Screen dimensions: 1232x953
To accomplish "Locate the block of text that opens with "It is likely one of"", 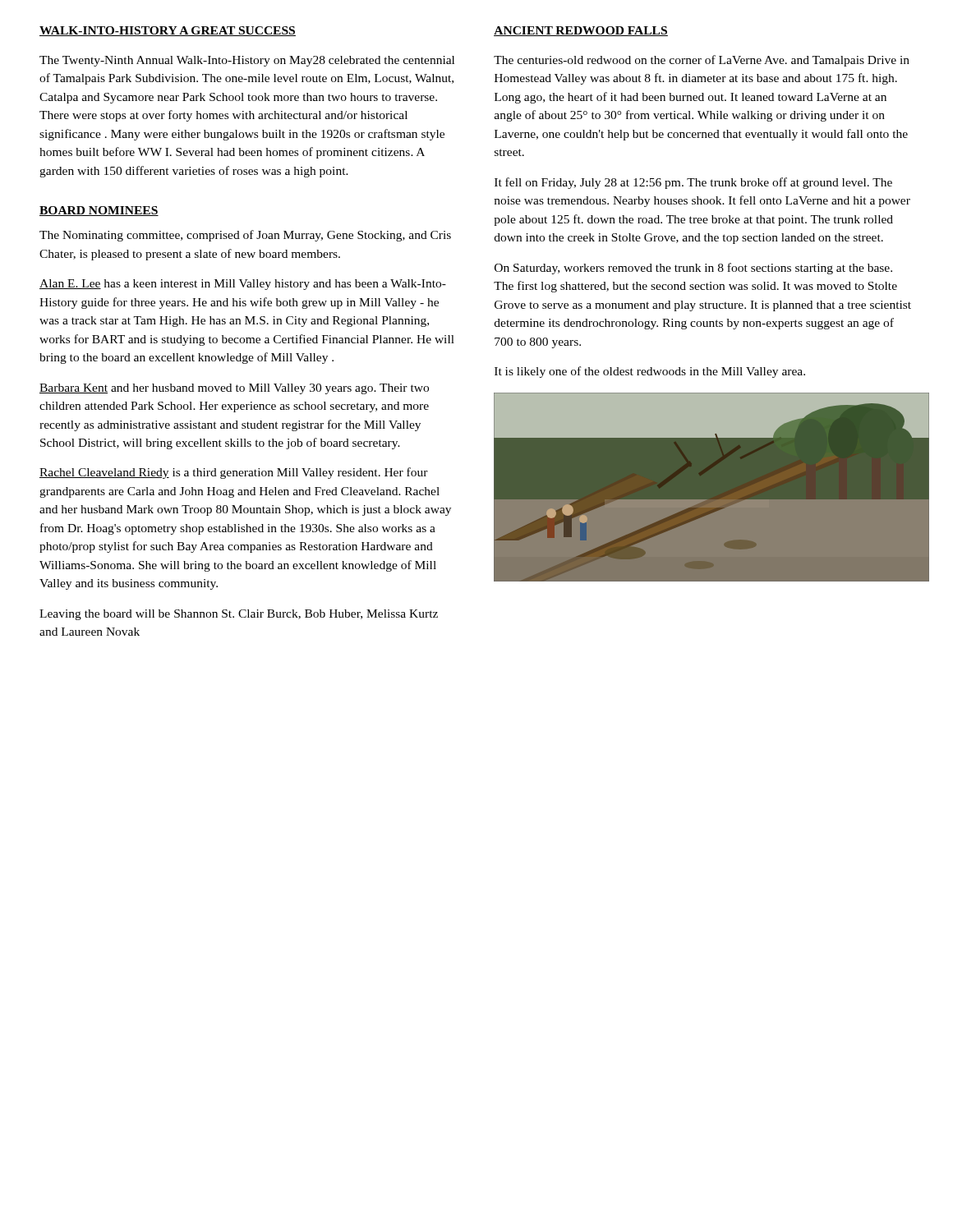I will (650, 371).
